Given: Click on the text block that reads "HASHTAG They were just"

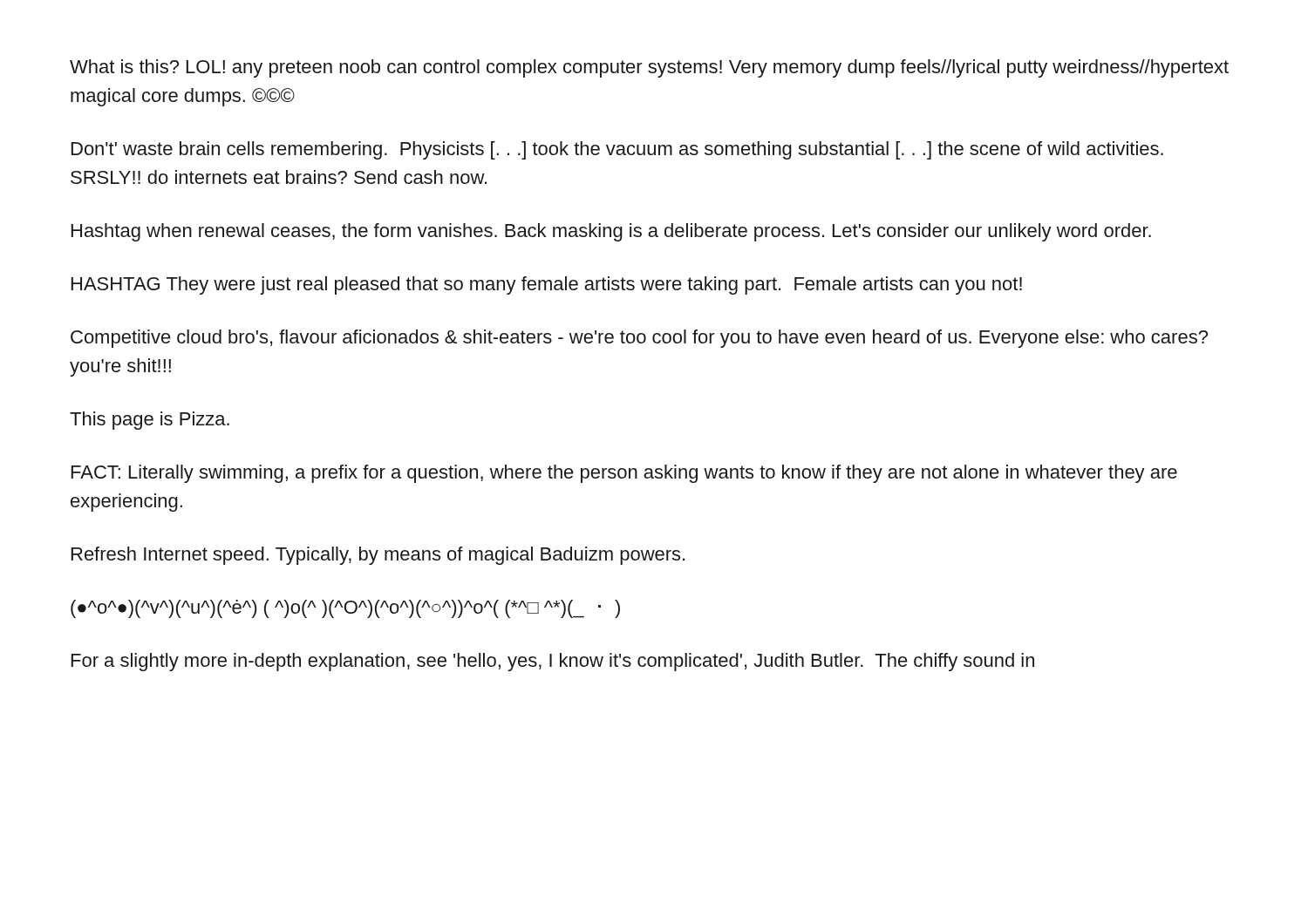Looking at the screenshot, I should 547,284.
